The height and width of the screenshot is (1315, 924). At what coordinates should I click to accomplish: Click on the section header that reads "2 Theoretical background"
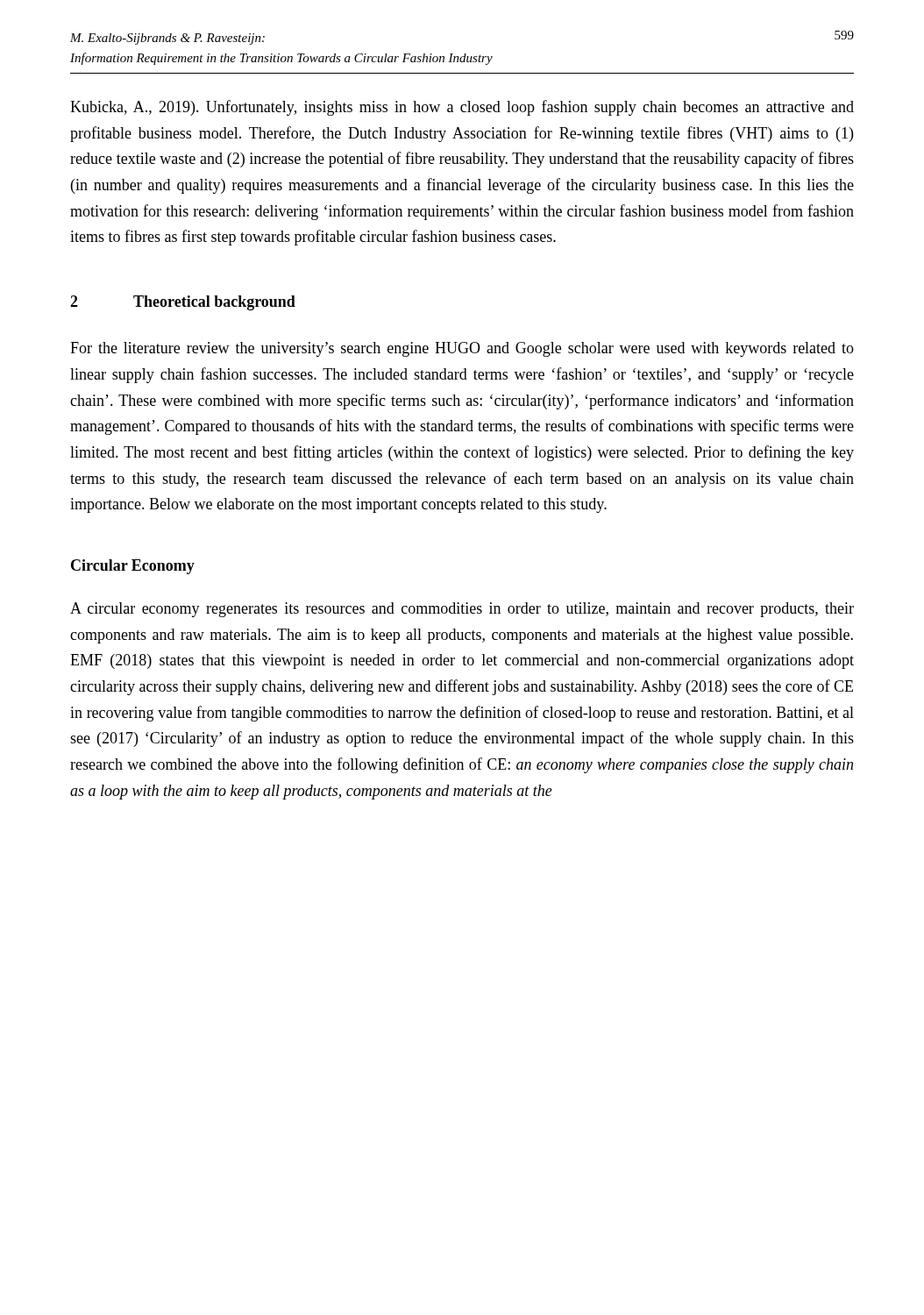183,302
